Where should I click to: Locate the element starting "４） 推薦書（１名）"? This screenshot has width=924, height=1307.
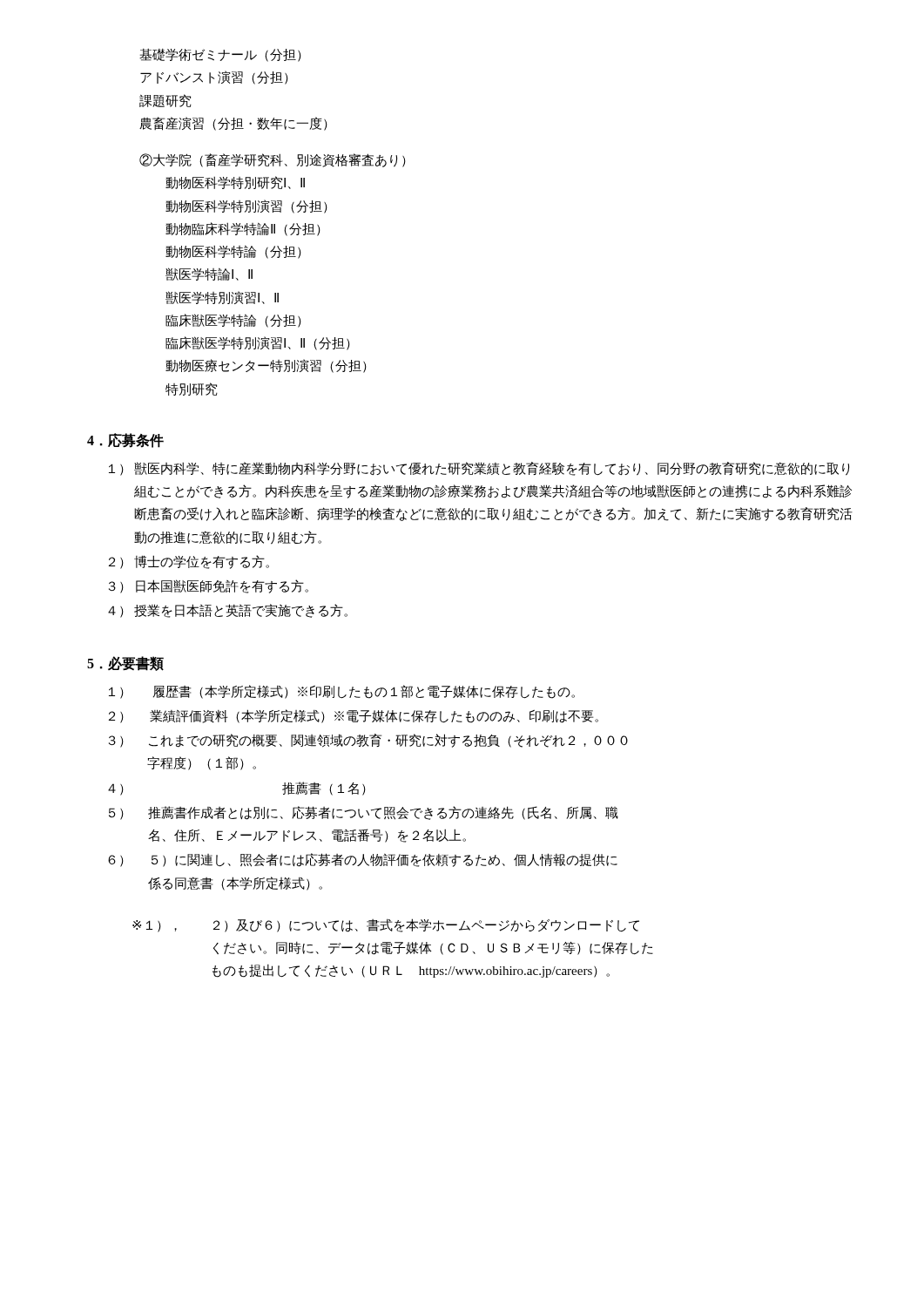click(113, 788)
